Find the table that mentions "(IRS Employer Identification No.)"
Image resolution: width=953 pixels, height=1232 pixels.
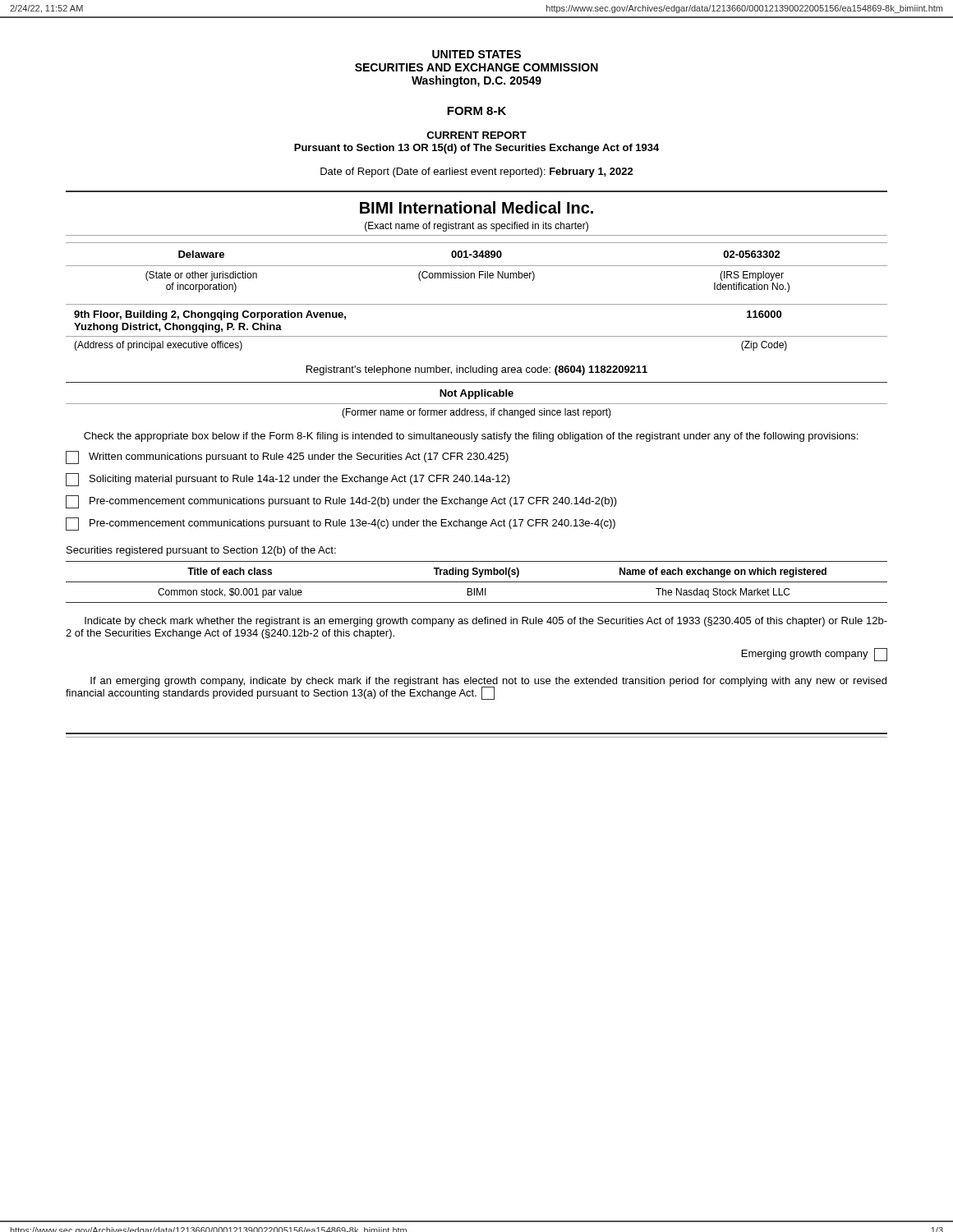point(476,269)
